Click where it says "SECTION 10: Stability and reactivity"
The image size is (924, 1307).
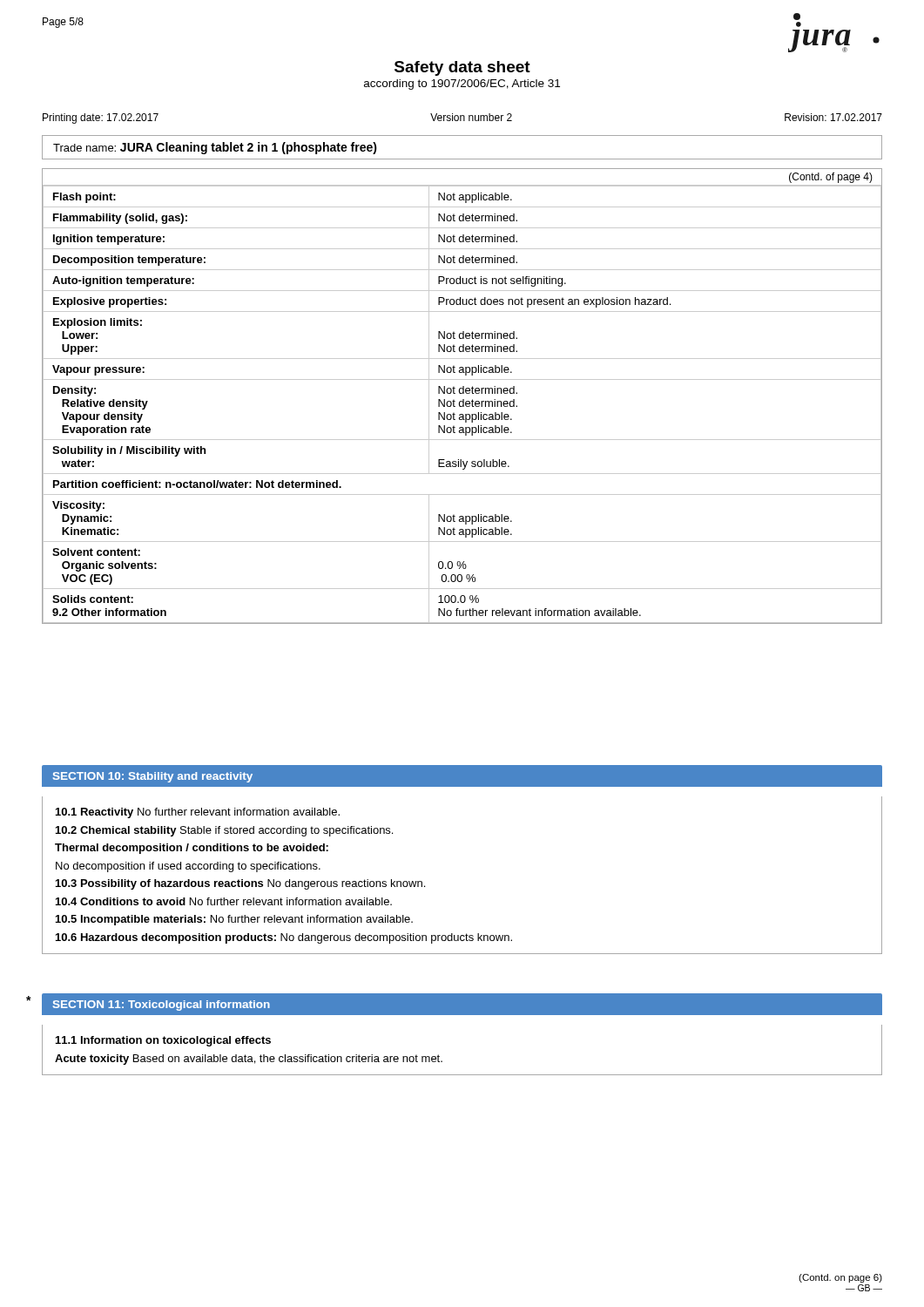(462, 776)
